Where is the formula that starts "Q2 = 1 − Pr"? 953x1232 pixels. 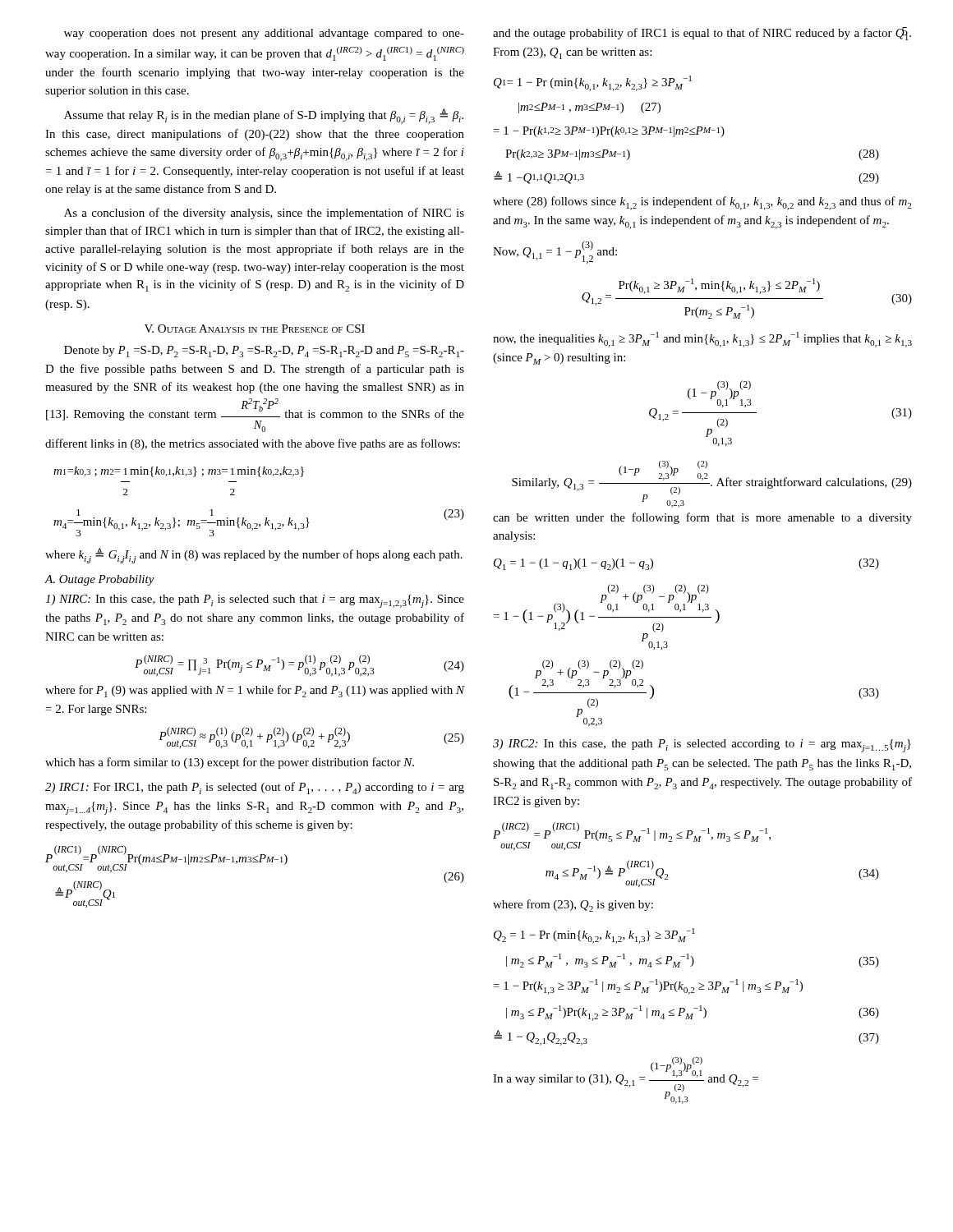coord(702,986)
